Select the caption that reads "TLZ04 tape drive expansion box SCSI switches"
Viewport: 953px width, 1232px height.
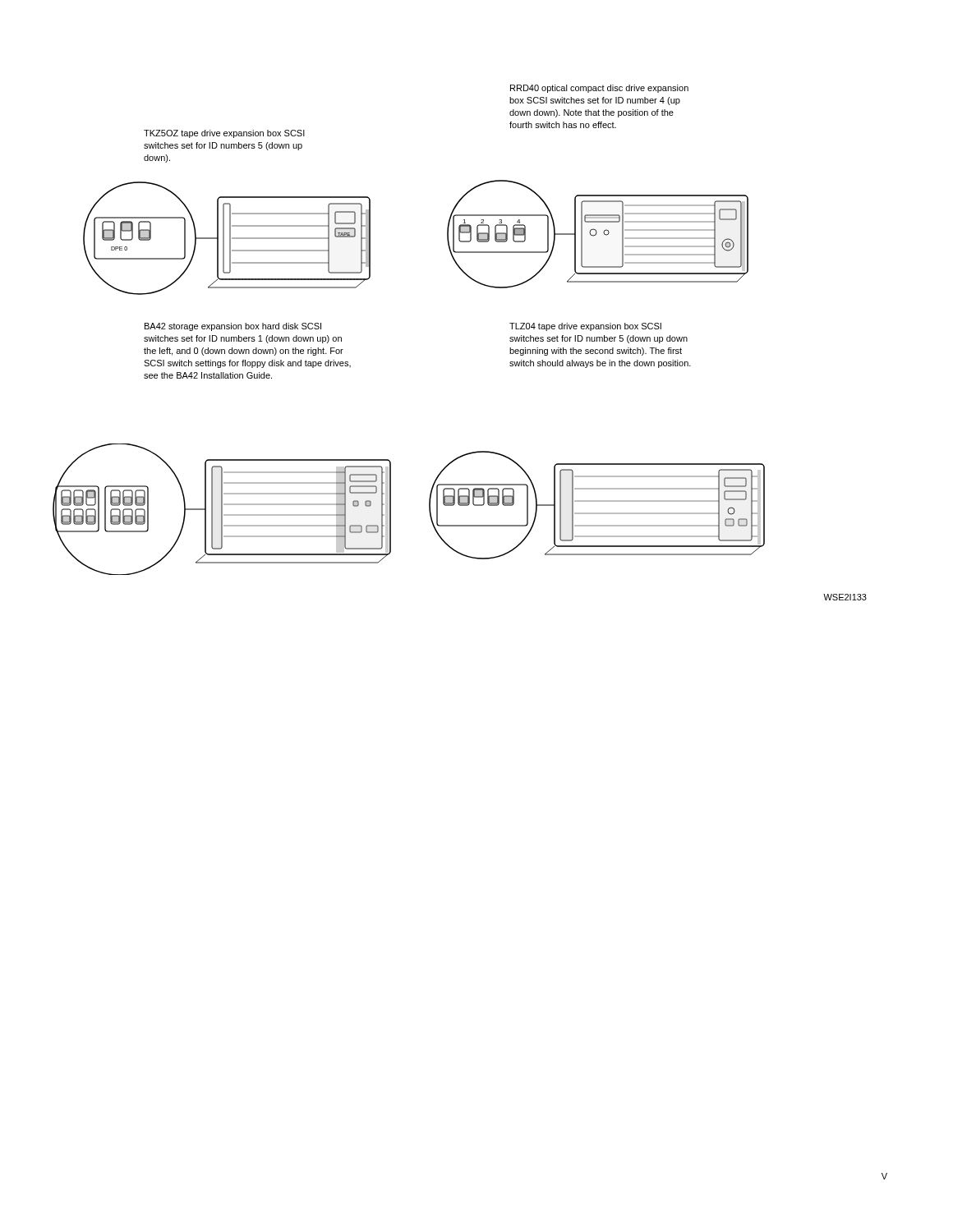pyautogui.click(x=600, y=345)
